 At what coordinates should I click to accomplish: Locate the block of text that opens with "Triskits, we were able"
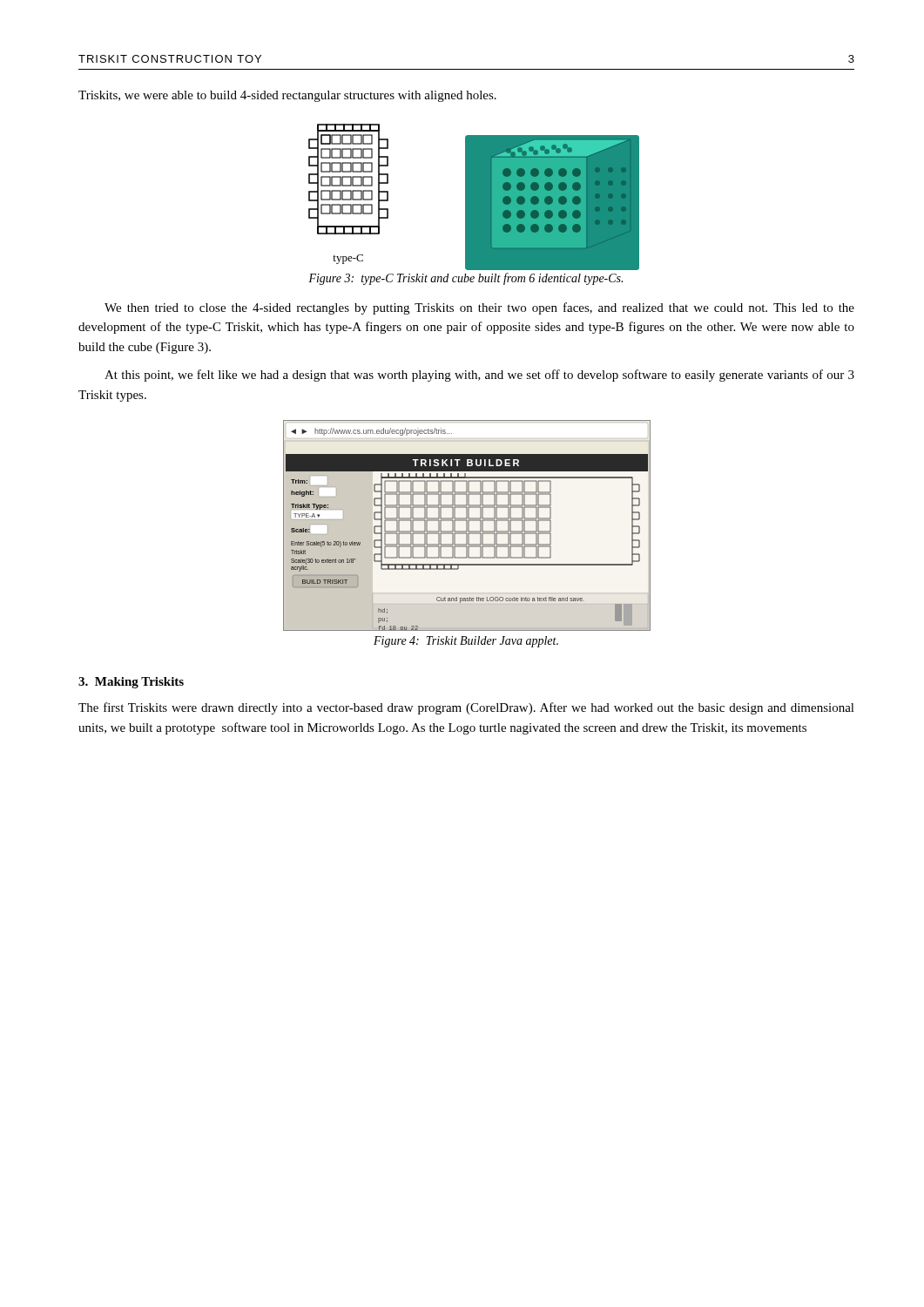pos(288,95)
